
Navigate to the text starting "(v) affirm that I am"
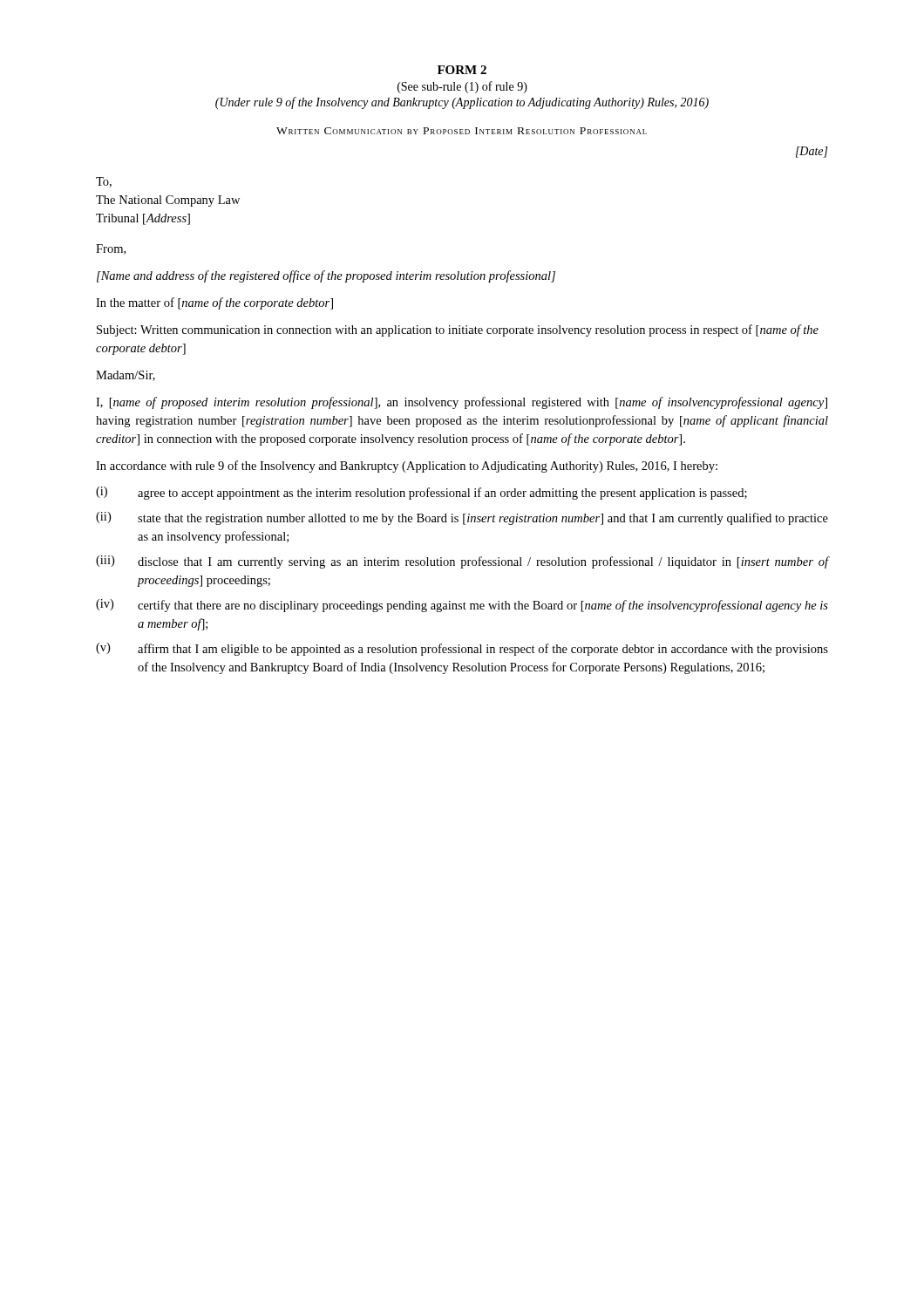click(462, 659)
